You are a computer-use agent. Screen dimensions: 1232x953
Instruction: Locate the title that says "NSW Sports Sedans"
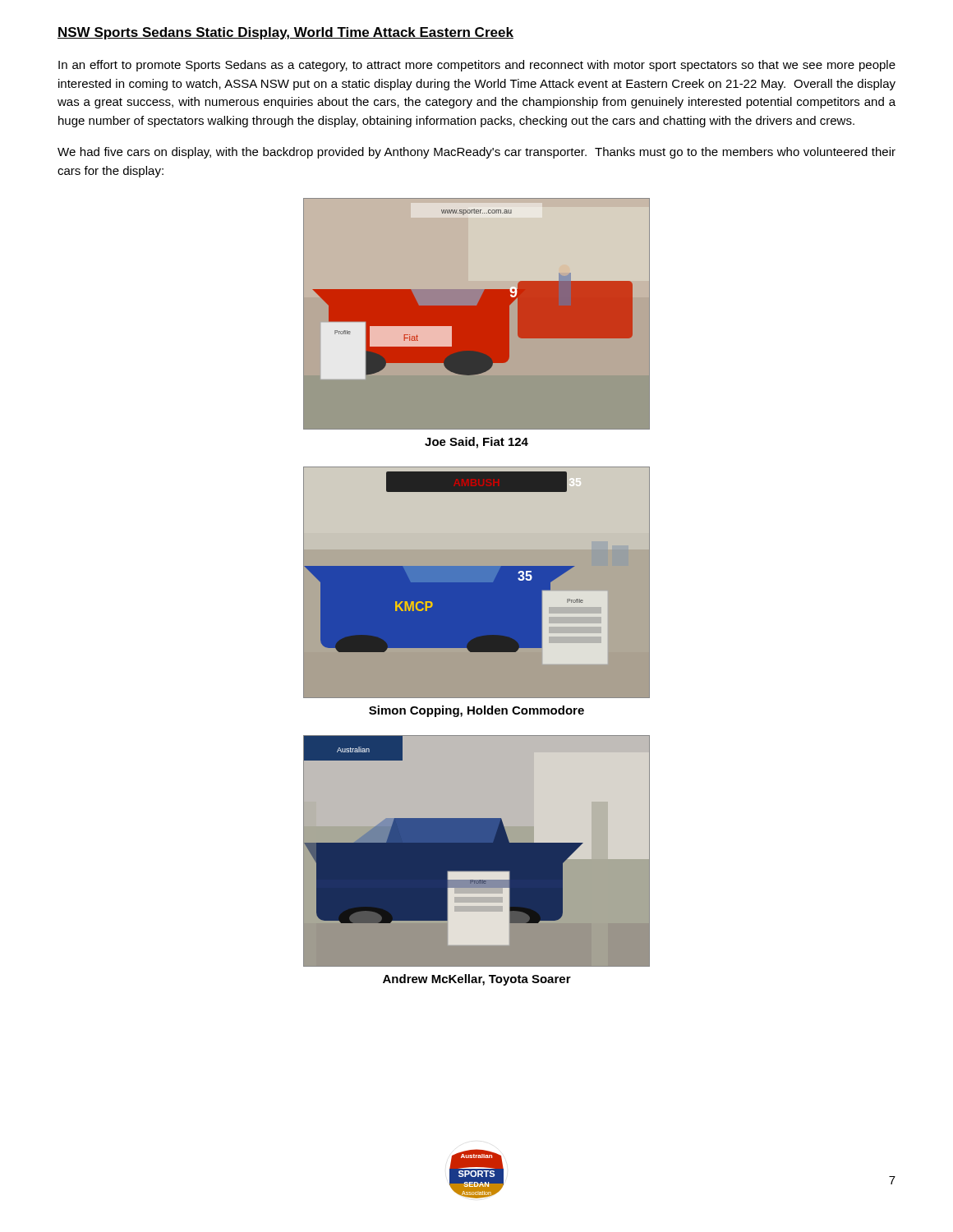[285, 32]
